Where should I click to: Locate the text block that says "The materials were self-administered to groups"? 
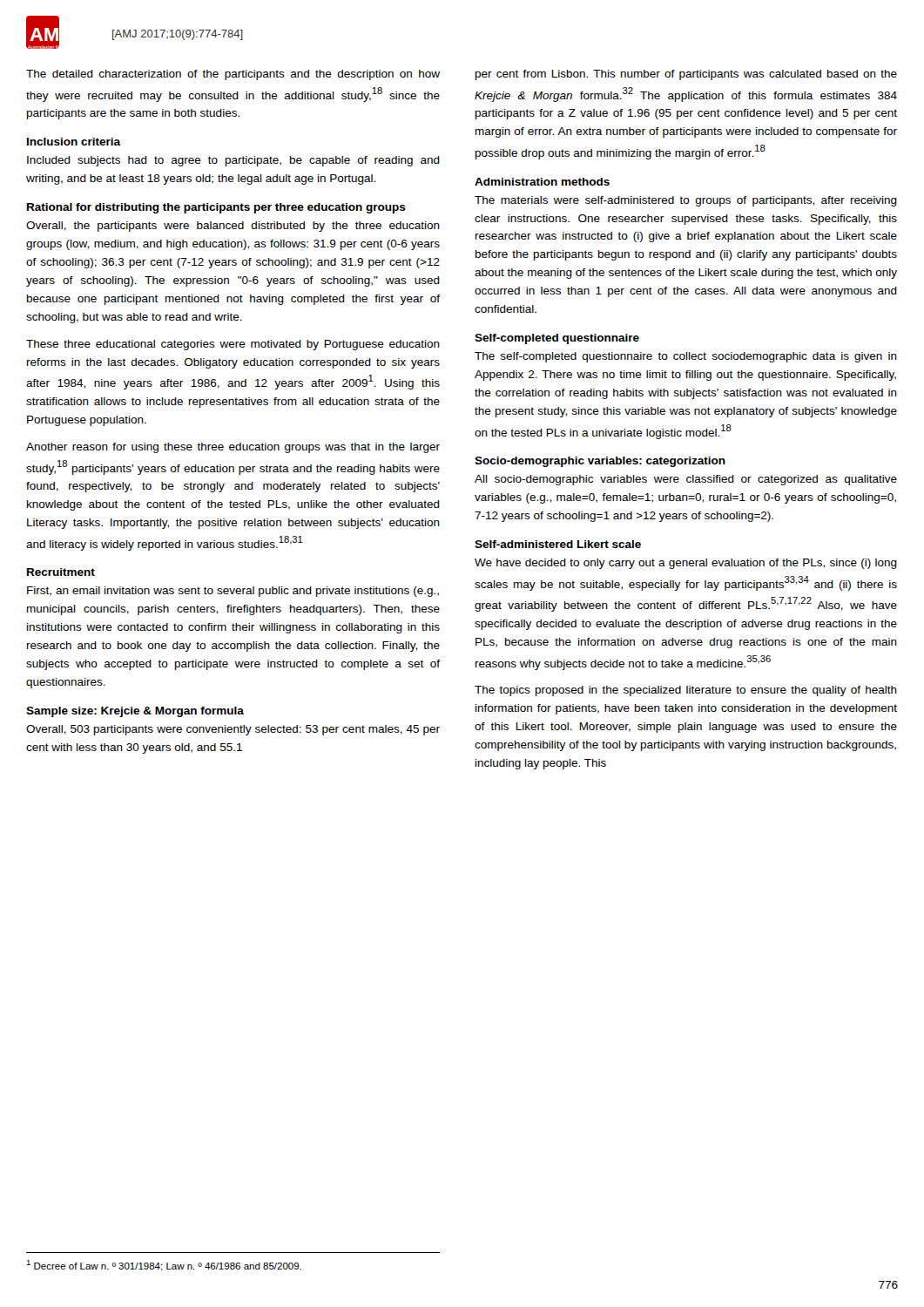click(686, 254)
